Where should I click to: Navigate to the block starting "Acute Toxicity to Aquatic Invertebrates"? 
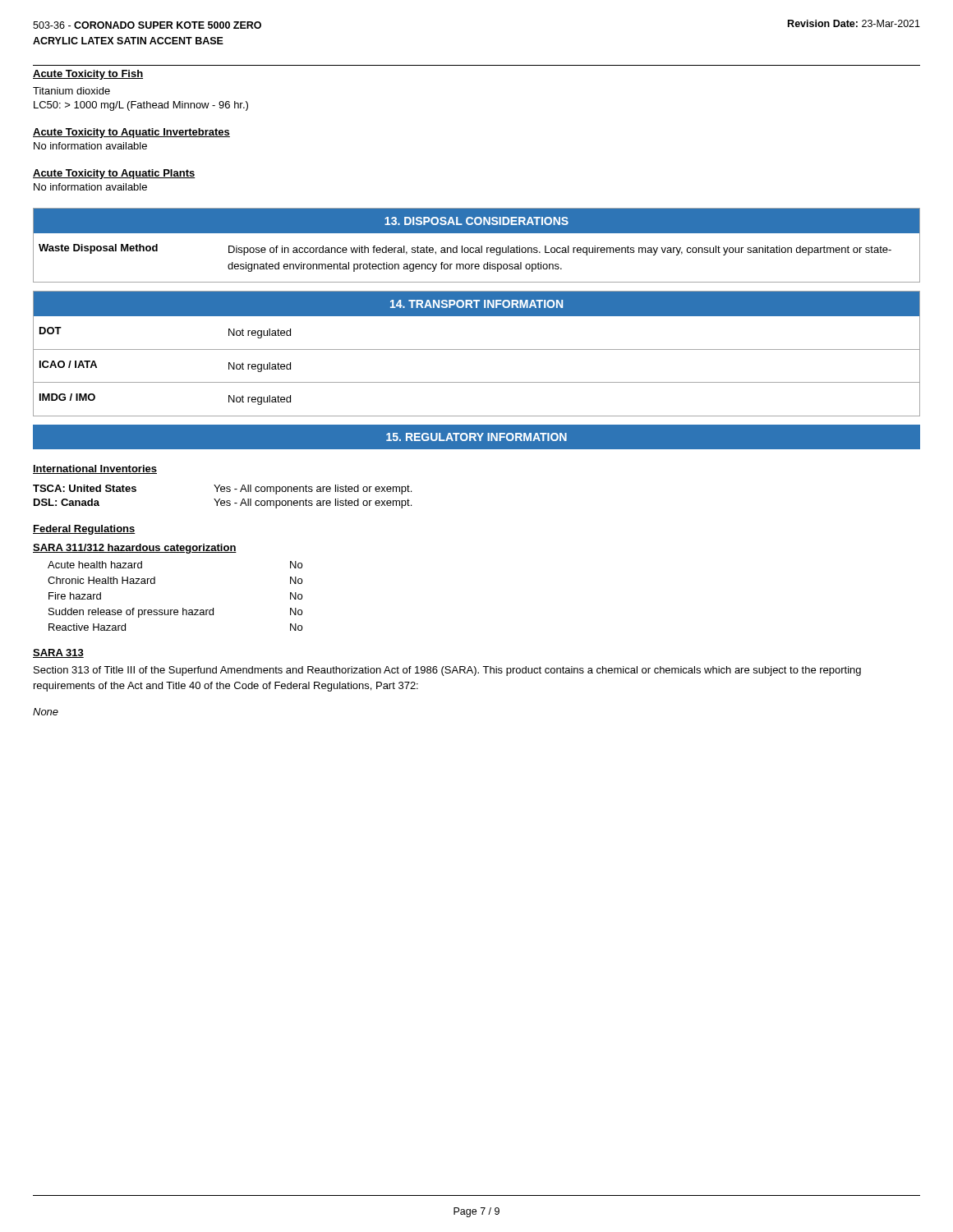(x=131, y=132)
